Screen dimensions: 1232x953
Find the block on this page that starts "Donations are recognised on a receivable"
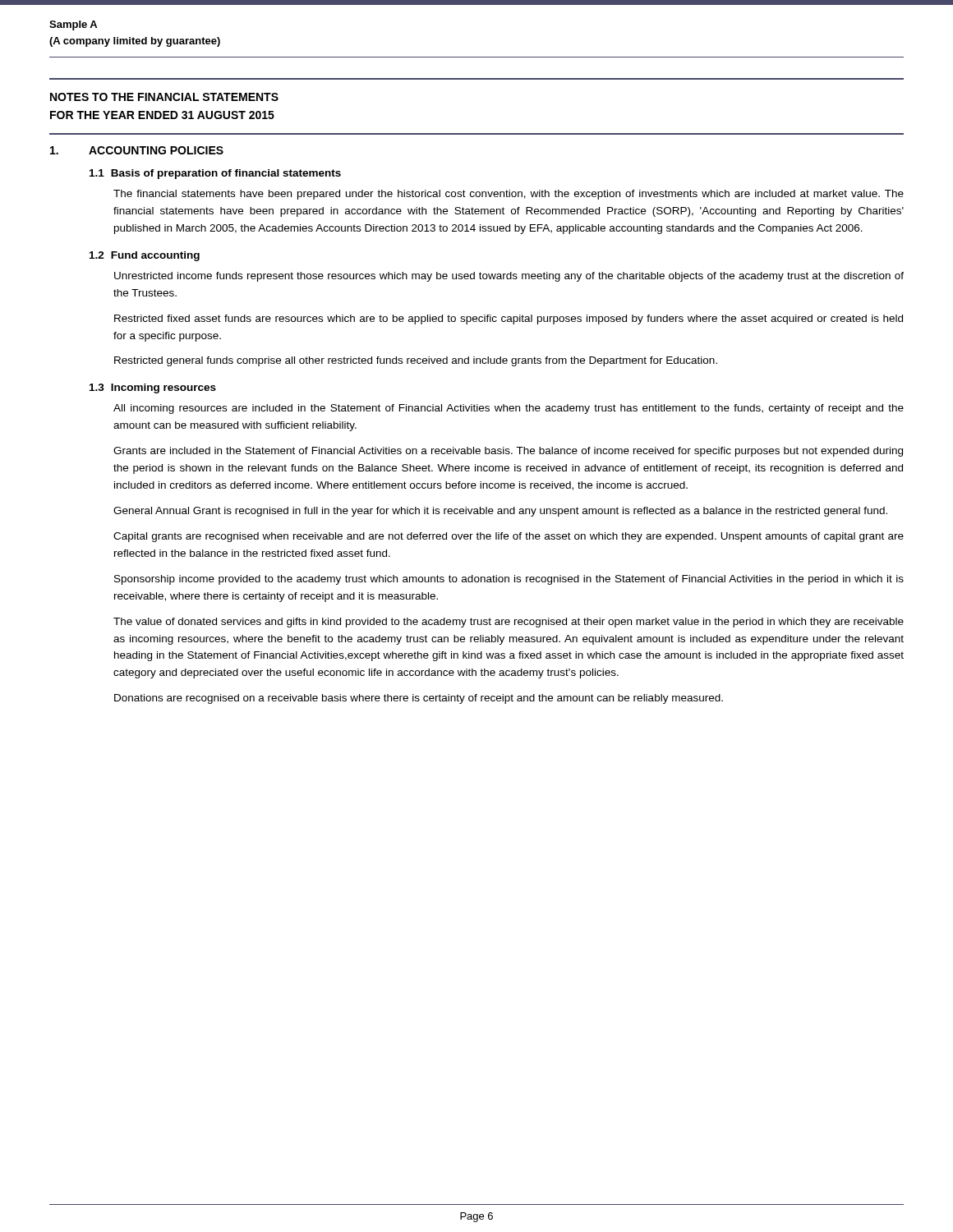(419, 698)
